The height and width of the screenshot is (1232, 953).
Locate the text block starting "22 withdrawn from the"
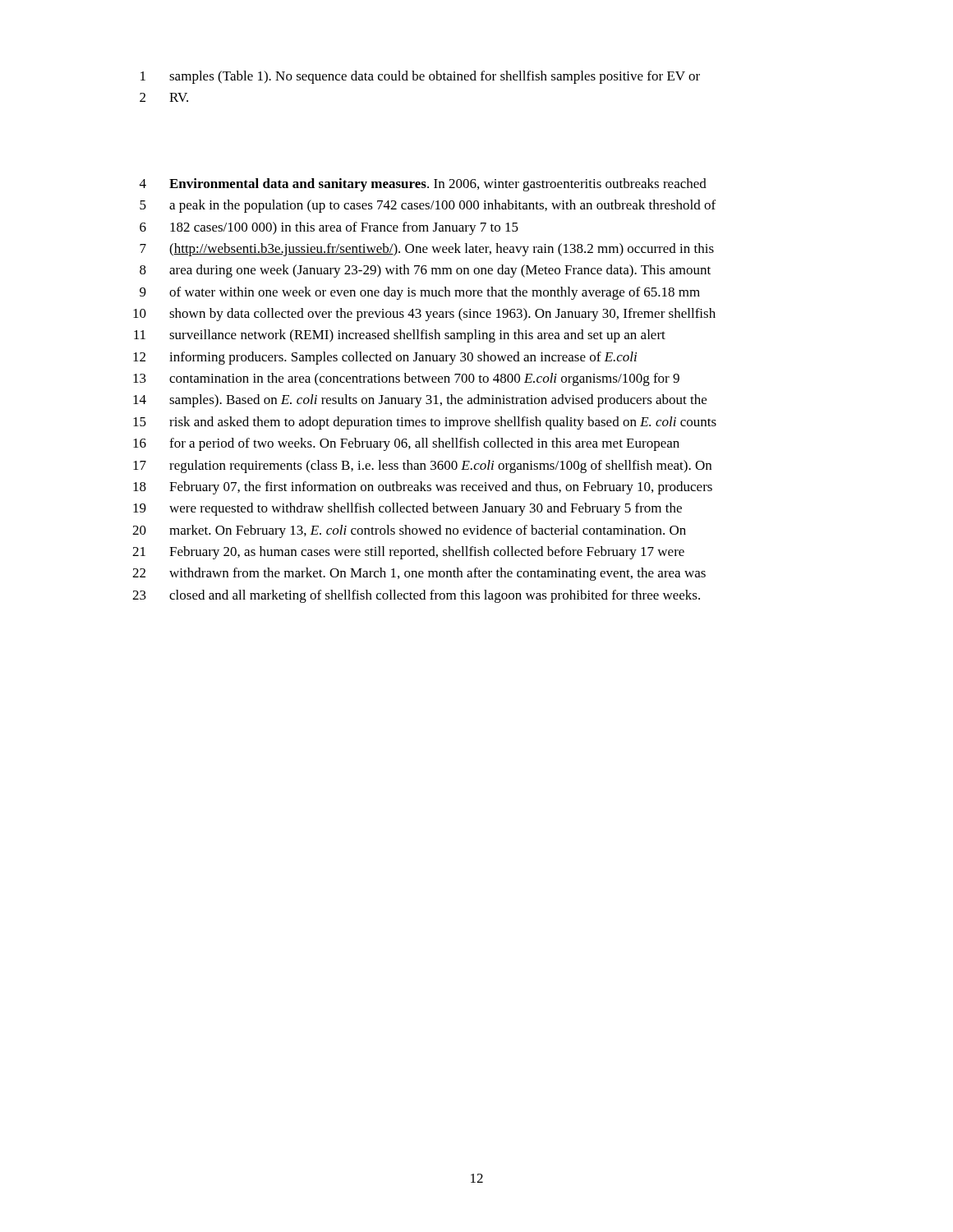click(x=476, y=574)
